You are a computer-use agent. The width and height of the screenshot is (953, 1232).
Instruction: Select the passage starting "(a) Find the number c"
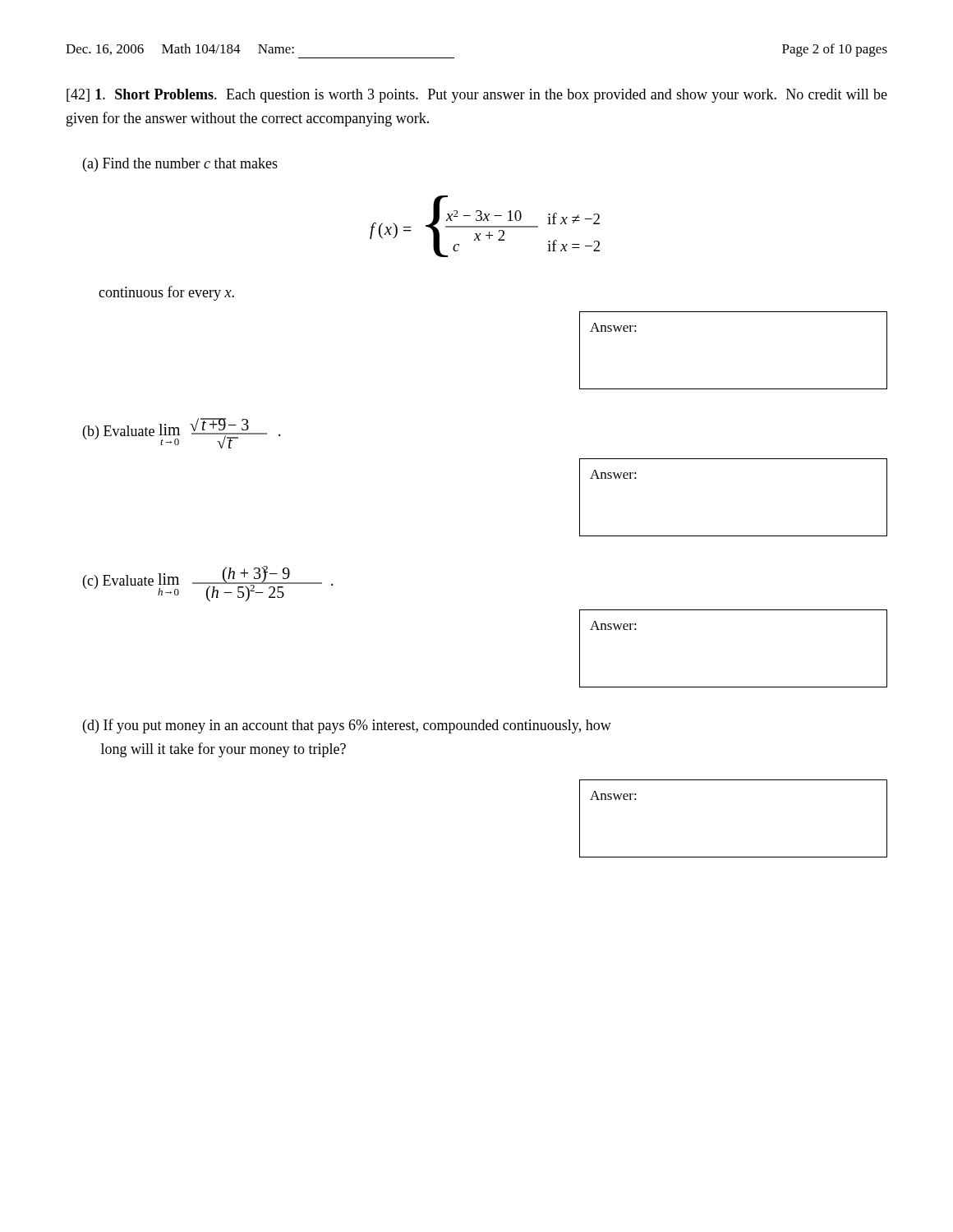click(180, 163)
